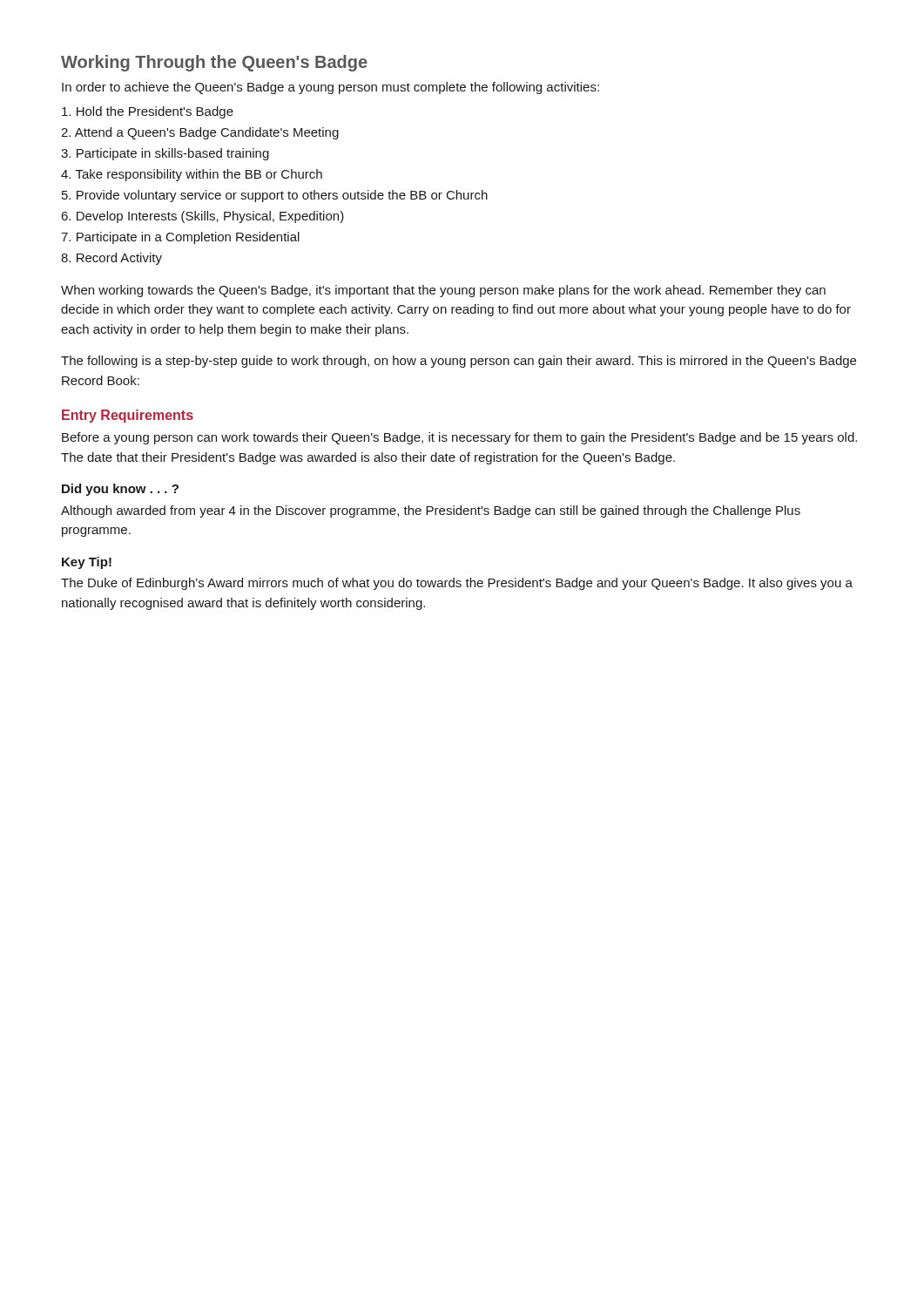Click on the text starting "Before a young"
Image resolution: width=924 pixels, height=1307 pixels.
(460, 447)
